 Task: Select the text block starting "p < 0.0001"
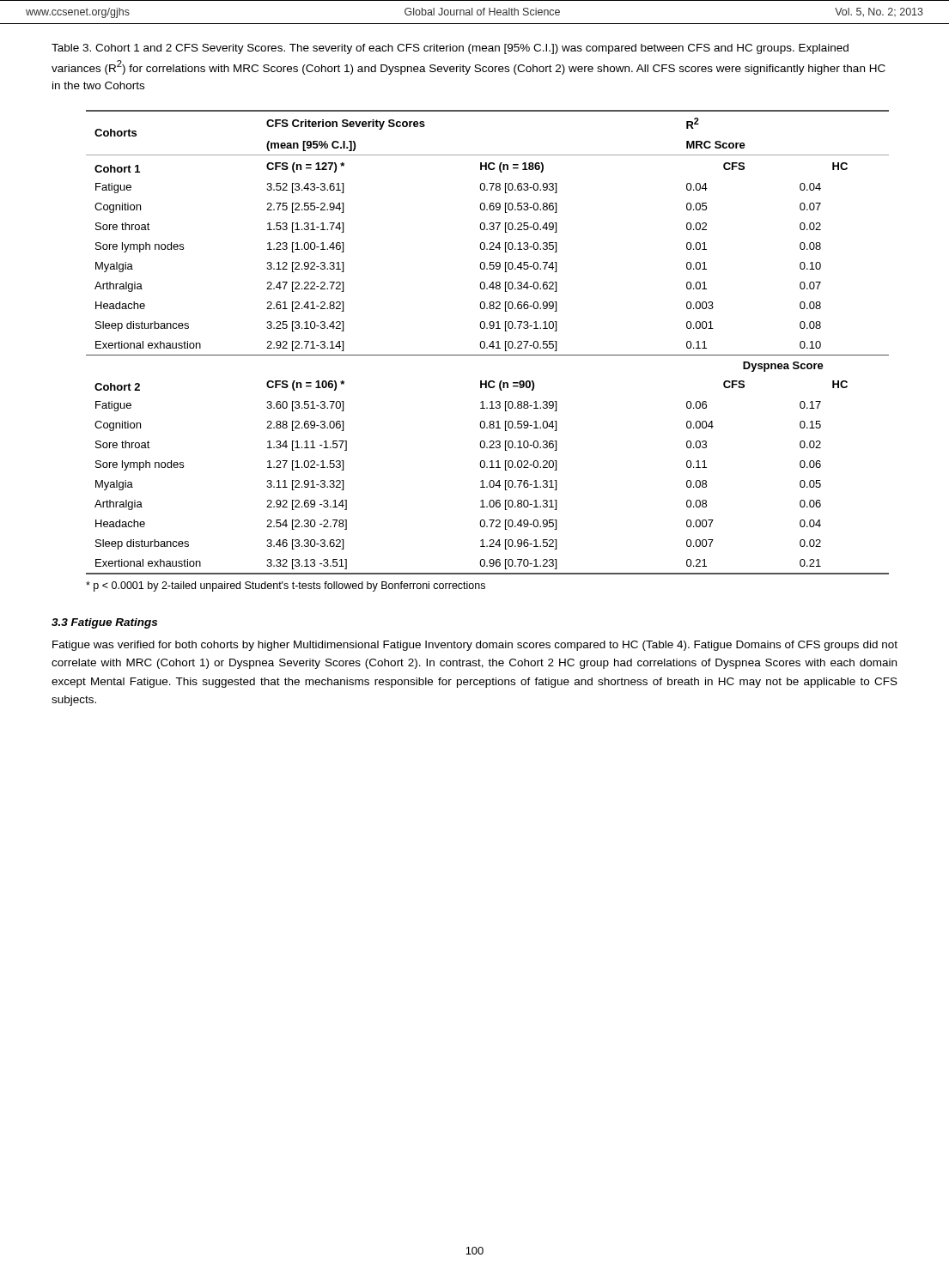coord(286,585)
